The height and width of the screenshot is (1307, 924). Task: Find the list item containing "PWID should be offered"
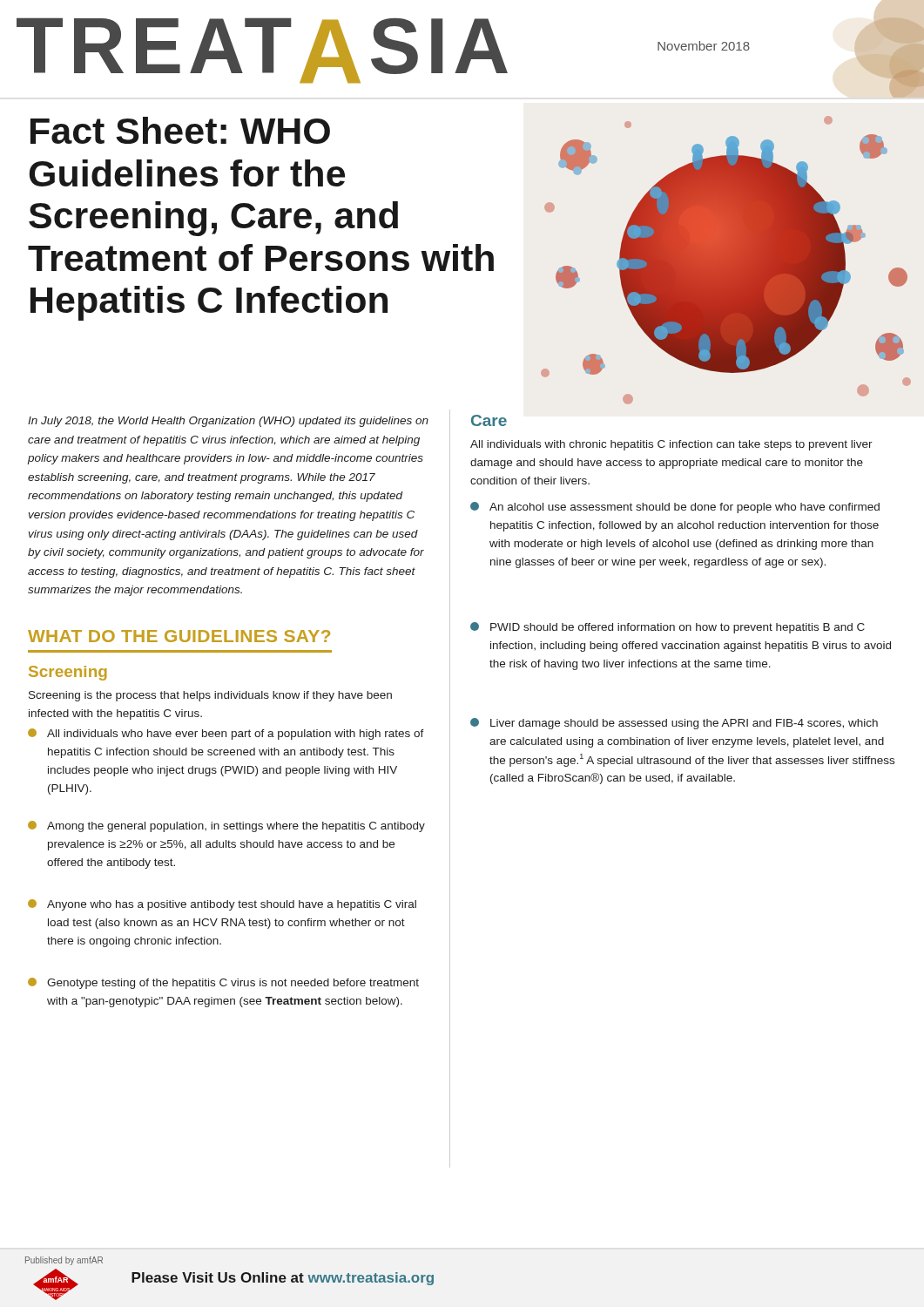[684, 646]
